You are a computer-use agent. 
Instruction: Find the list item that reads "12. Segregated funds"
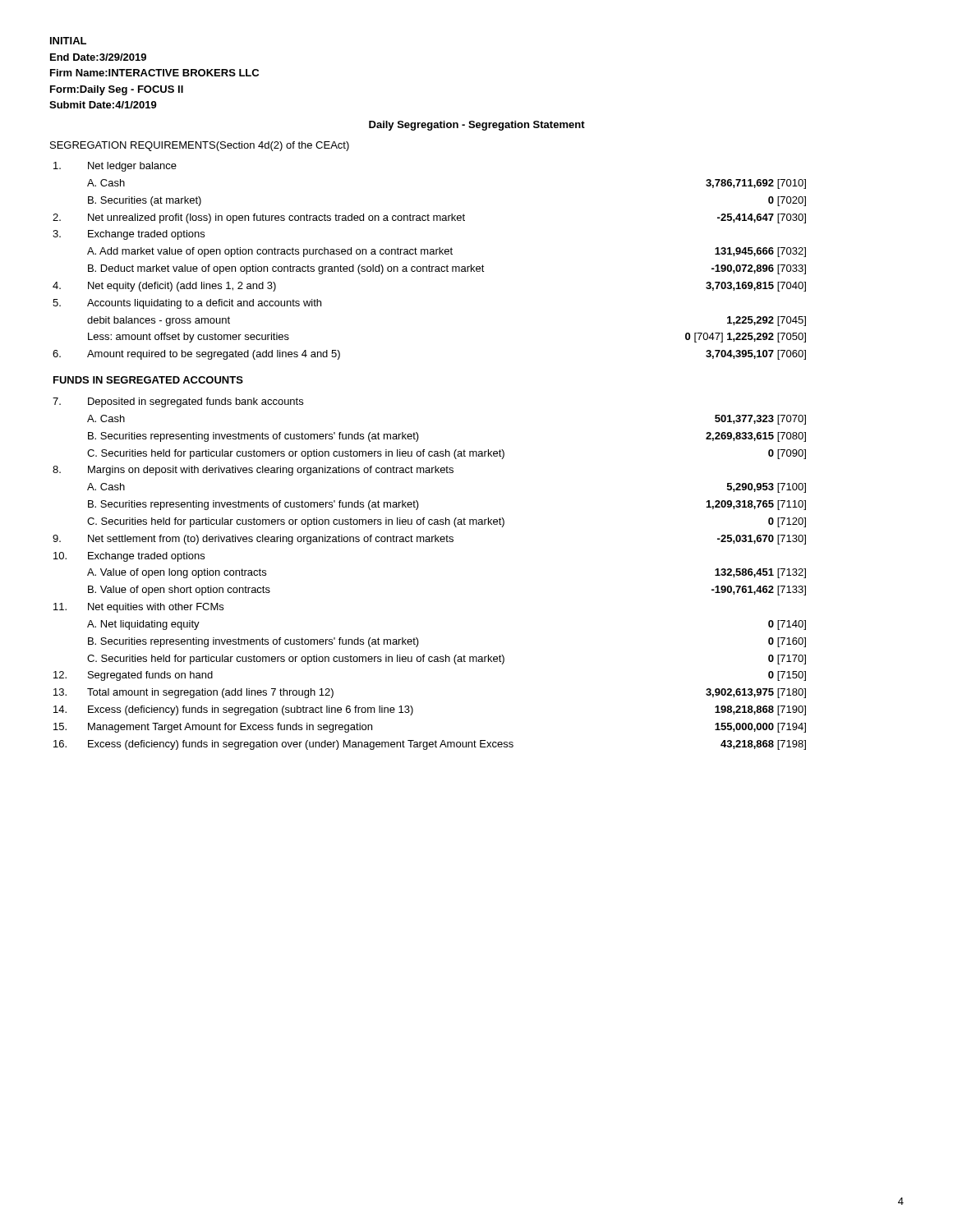(149, 676)
